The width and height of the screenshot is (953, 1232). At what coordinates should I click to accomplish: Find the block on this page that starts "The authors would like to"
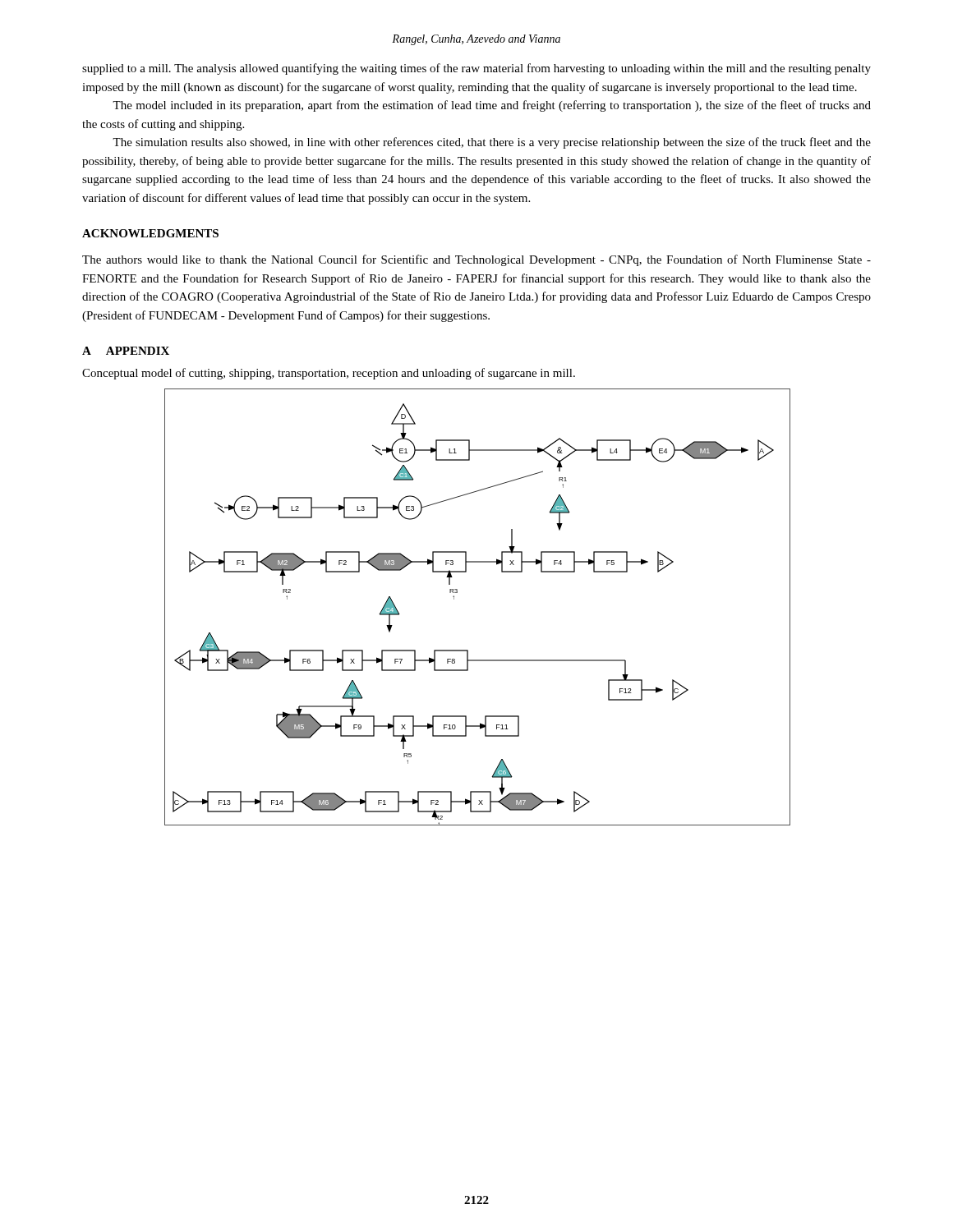coord(476,287)
